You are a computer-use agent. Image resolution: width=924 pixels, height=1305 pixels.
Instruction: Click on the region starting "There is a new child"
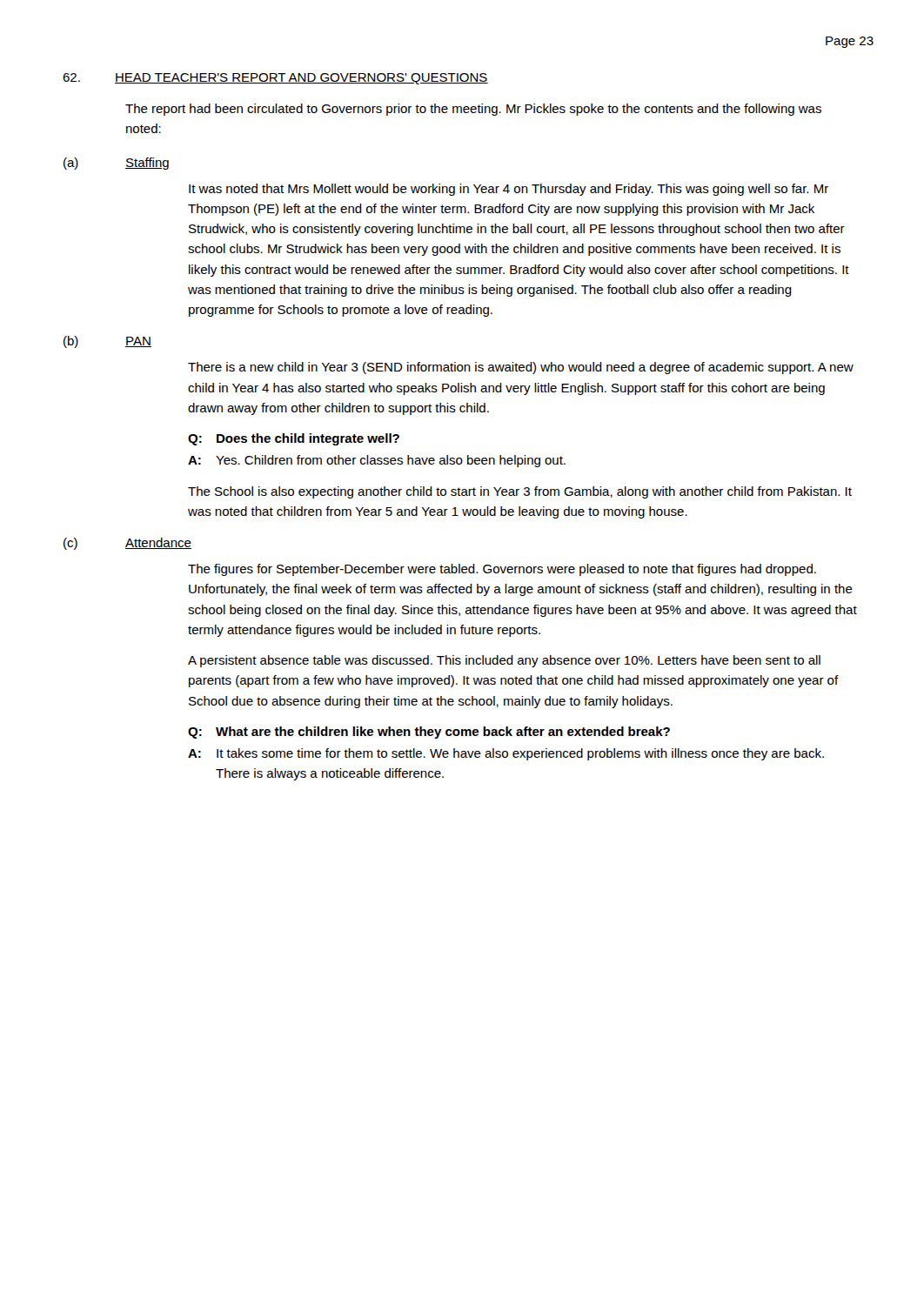tap(525, 387)
